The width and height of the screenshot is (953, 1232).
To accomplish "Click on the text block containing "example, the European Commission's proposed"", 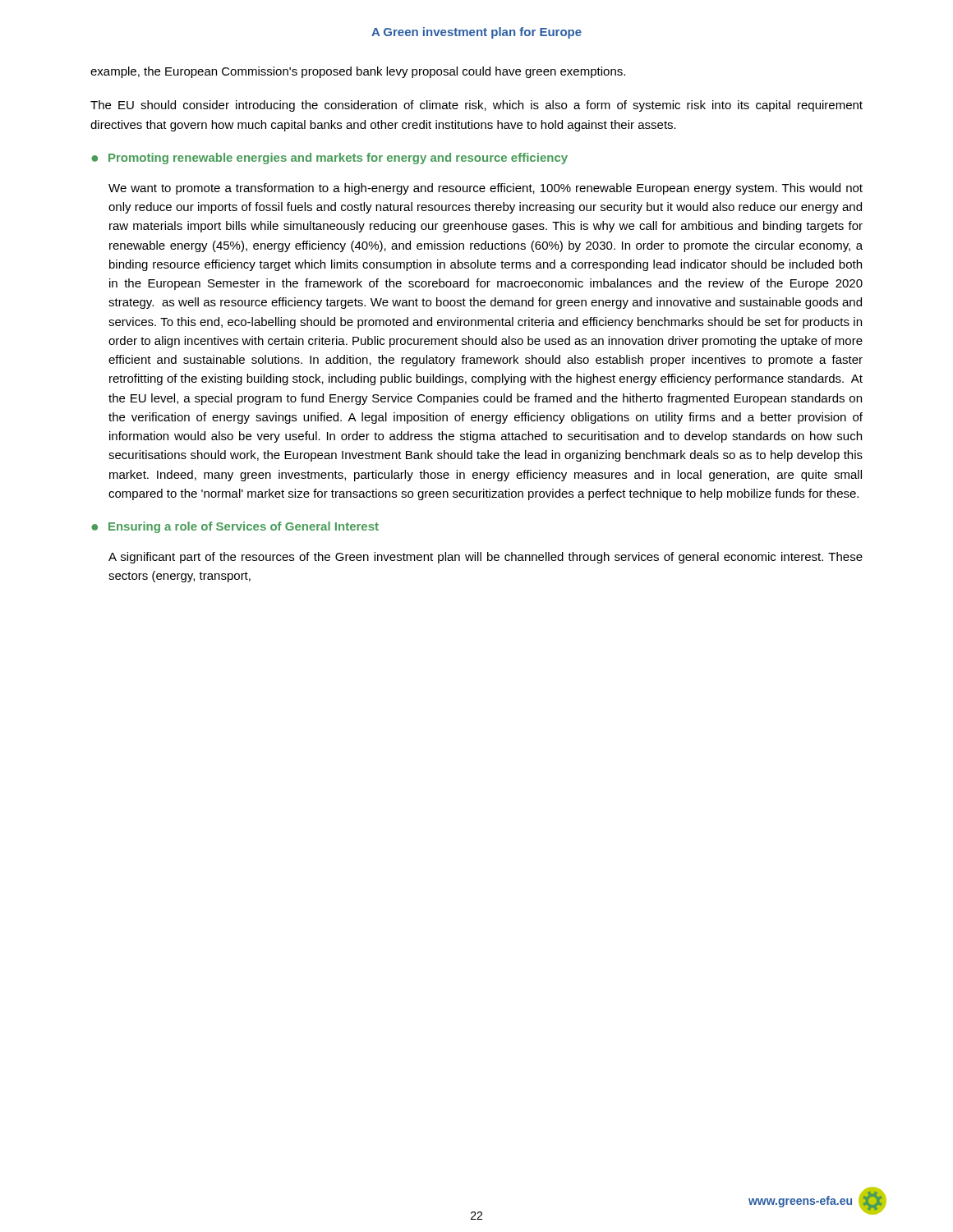I will point(358,71).
